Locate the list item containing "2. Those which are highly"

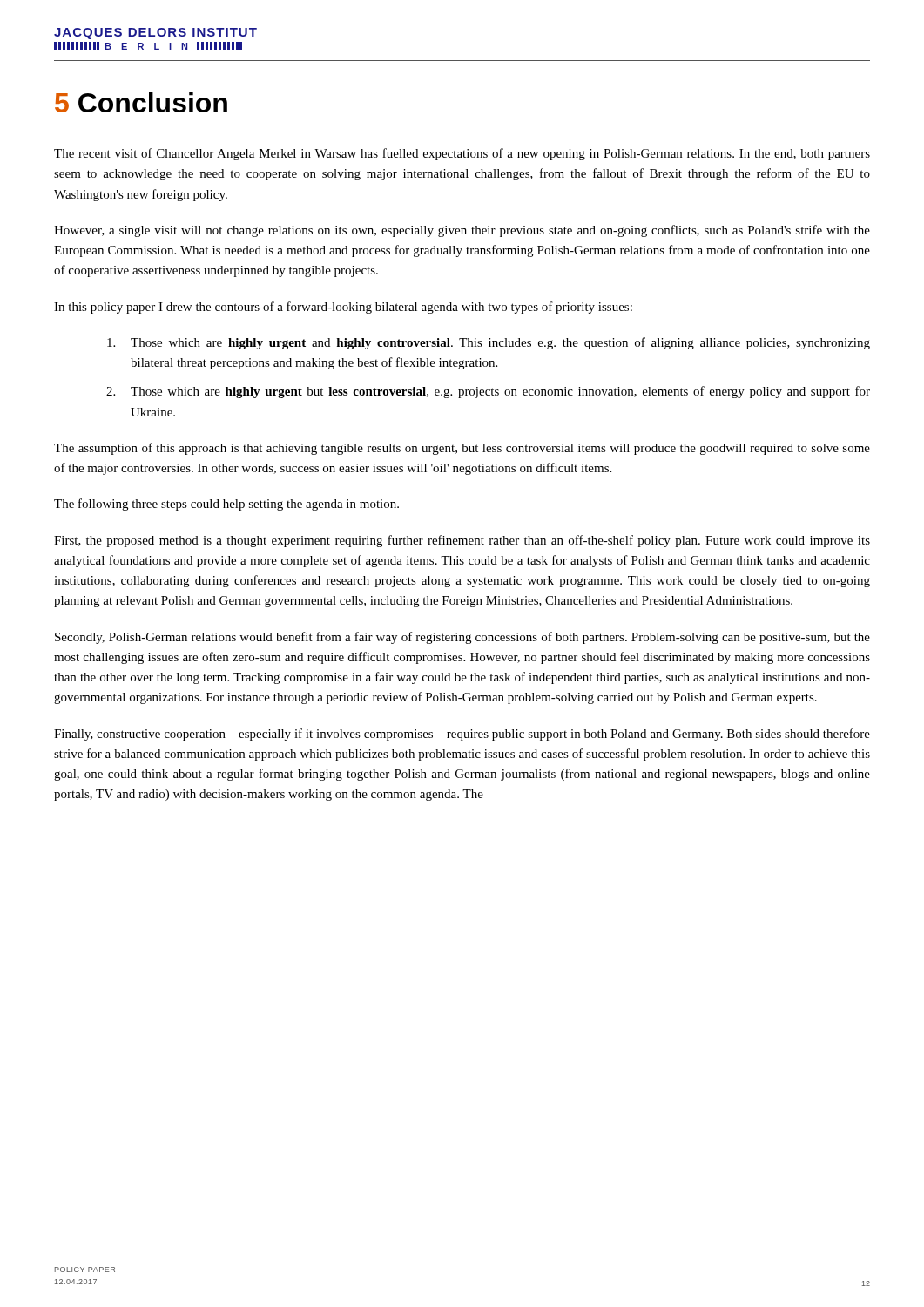click(x=488, y=402)
